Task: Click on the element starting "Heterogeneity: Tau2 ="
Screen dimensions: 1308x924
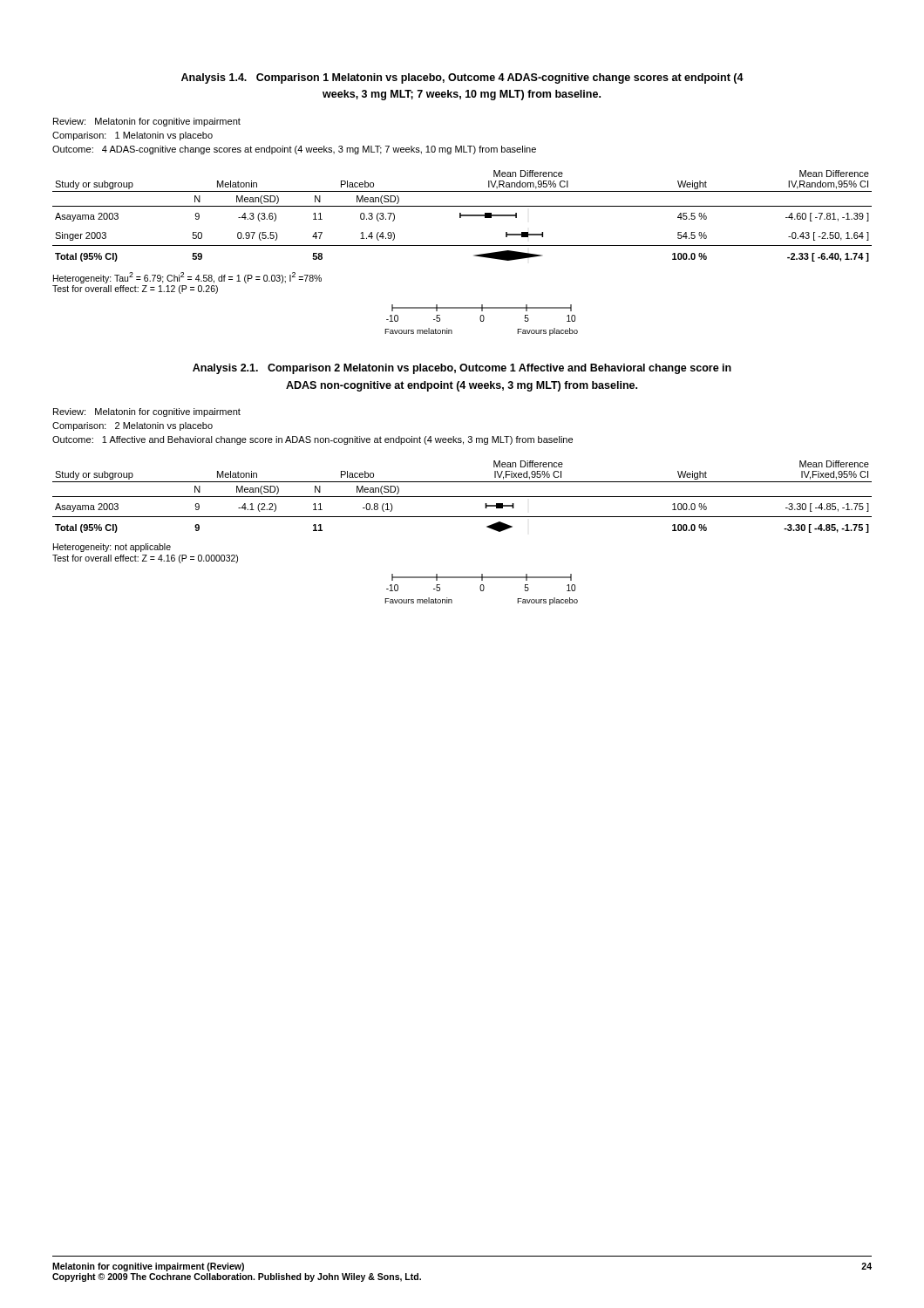Action: tap(187, 276)
